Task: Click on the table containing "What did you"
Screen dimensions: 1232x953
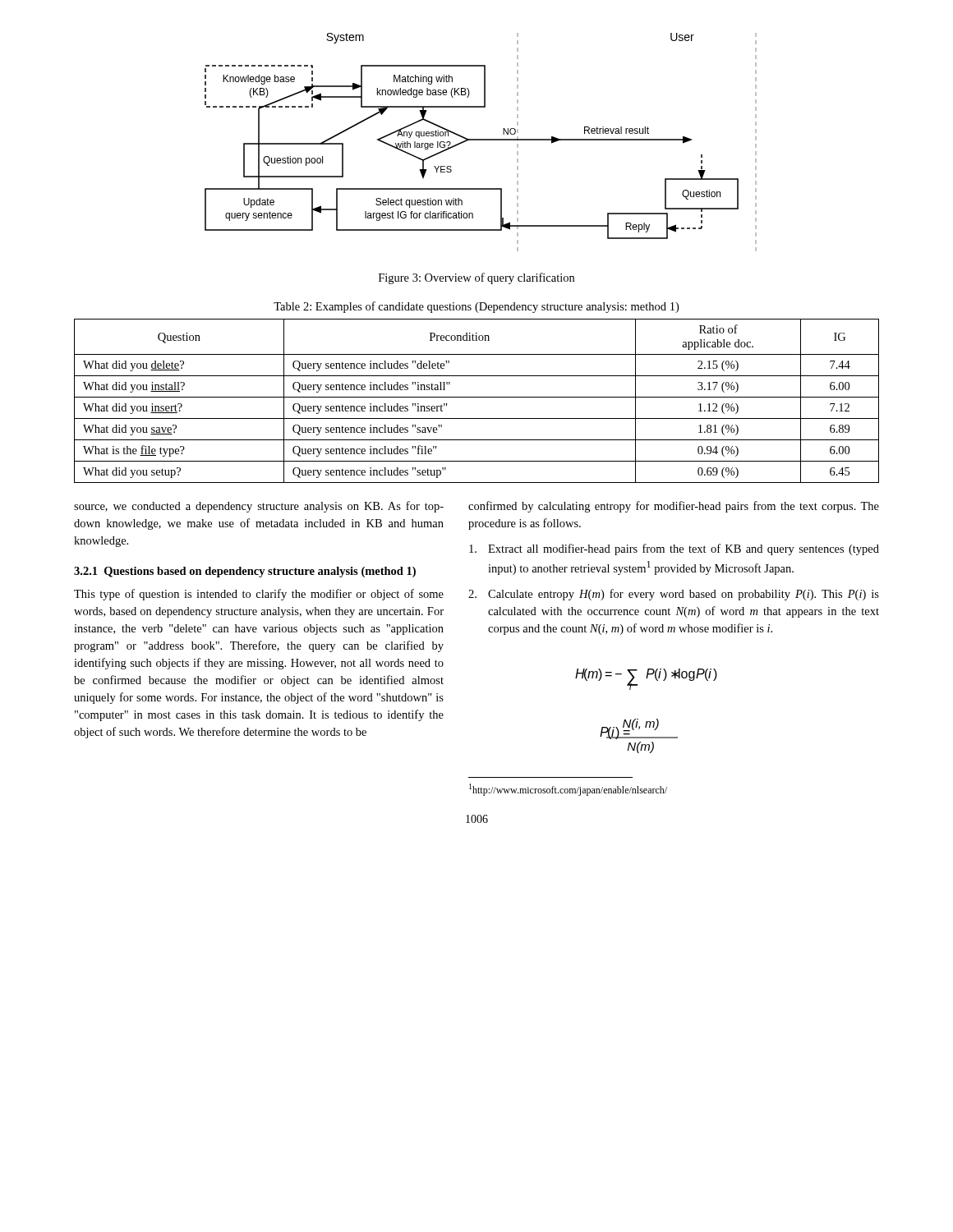Action: click(x=476, y=401)
